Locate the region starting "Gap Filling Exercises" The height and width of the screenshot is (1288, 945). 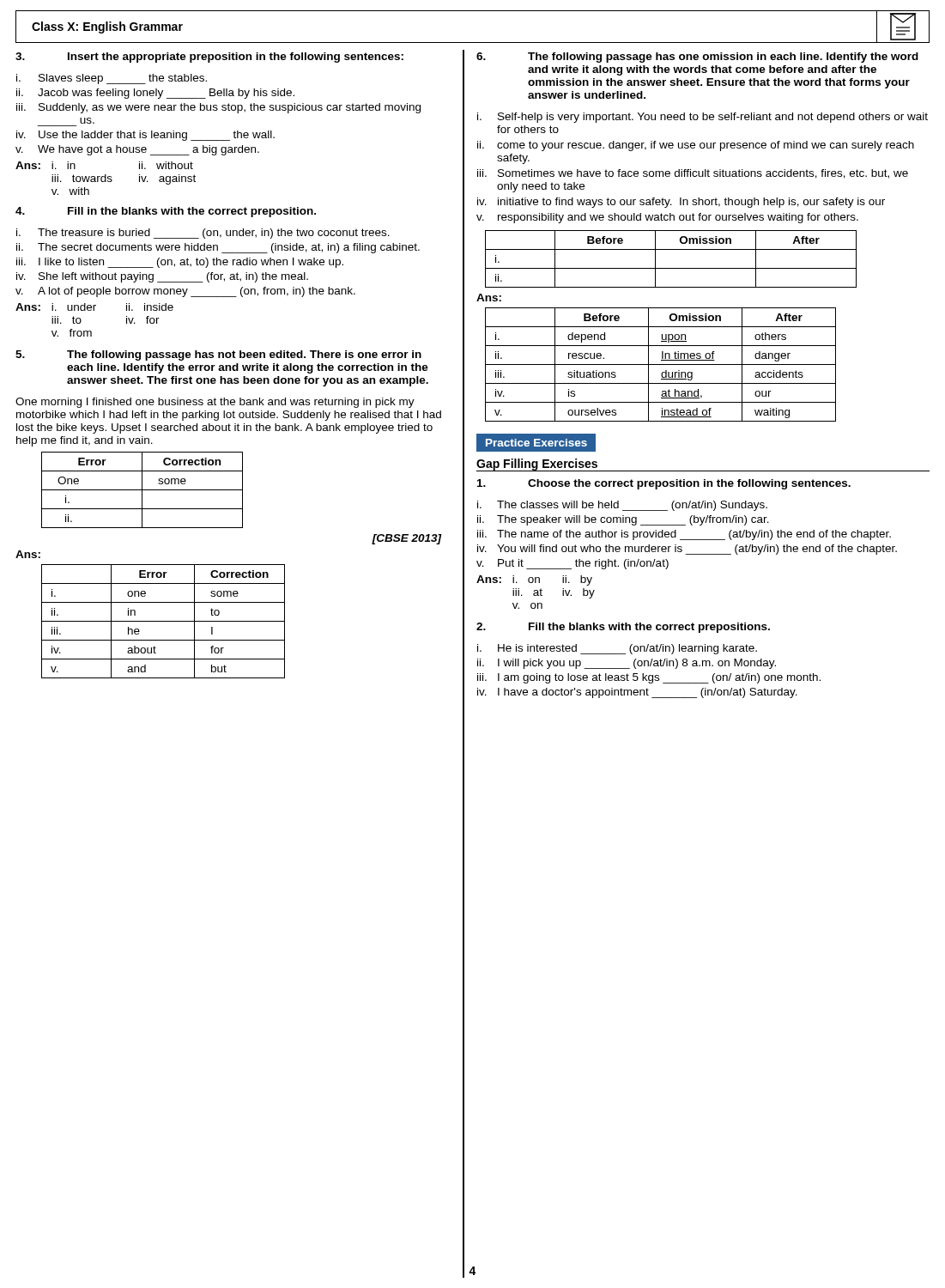[x=537, y=464]
